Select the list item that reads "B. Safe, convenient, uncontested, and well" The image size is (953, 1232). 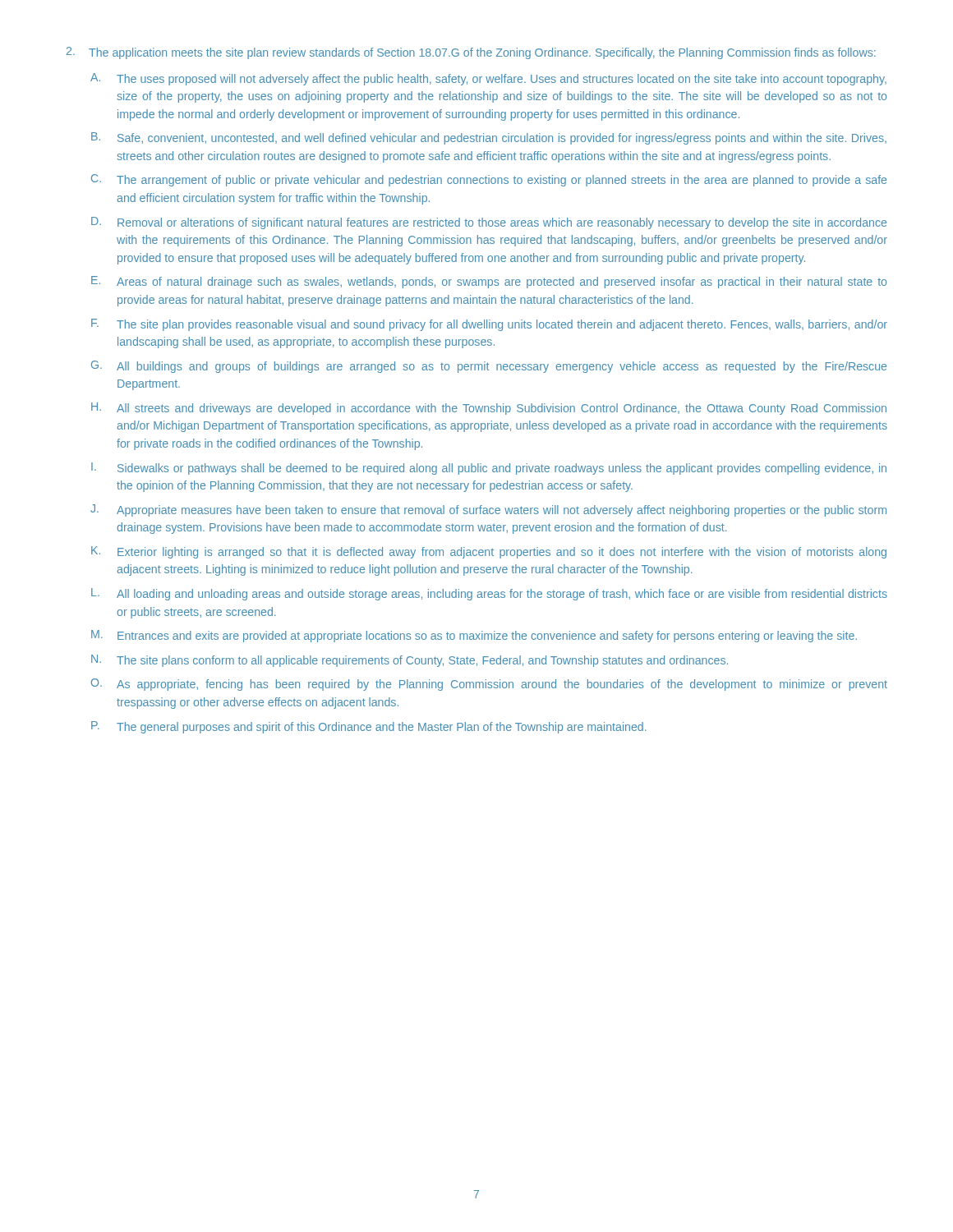click(489, 148)
